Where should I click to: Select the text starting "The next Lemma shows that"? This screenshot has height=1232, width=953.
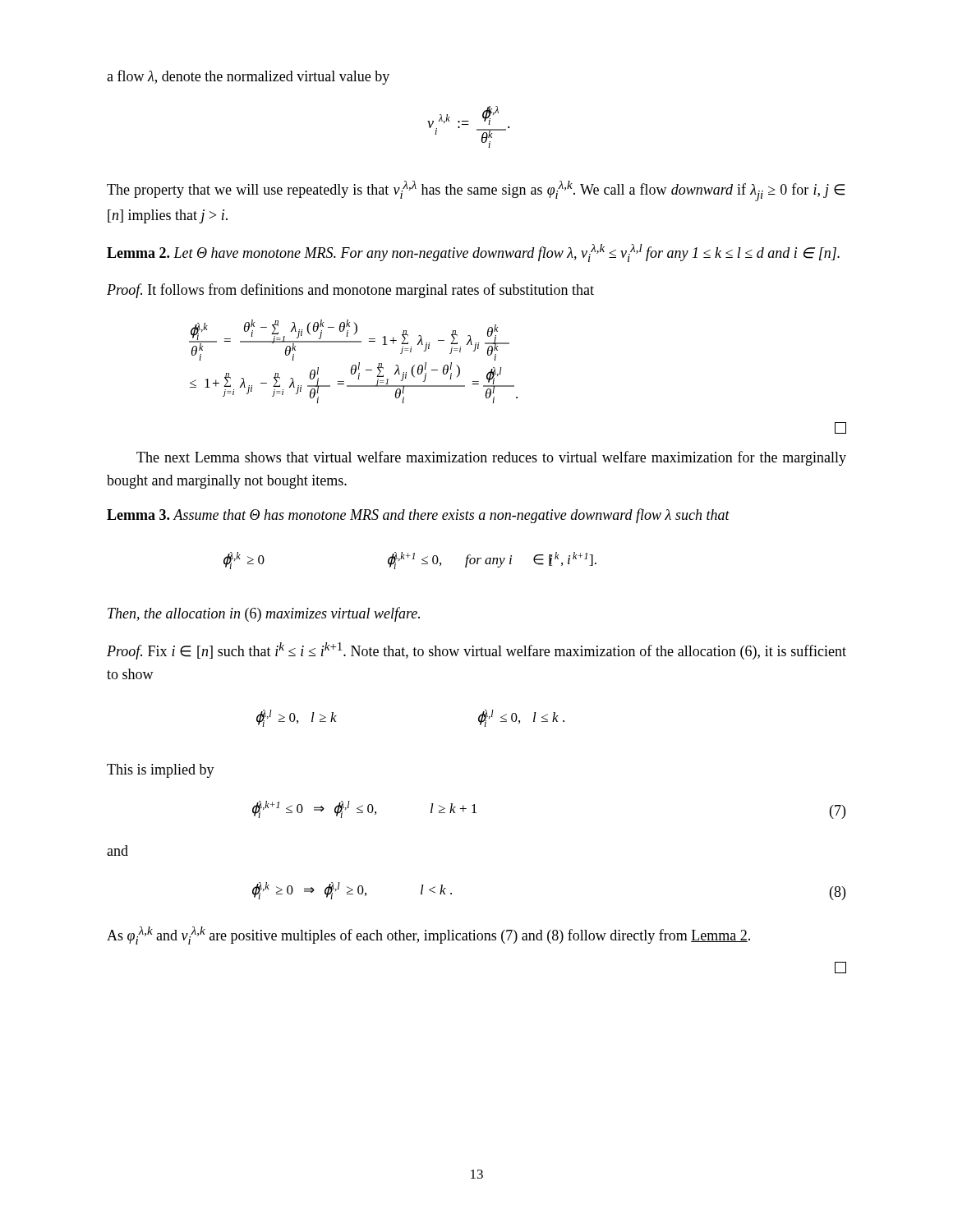click(476, 470)
